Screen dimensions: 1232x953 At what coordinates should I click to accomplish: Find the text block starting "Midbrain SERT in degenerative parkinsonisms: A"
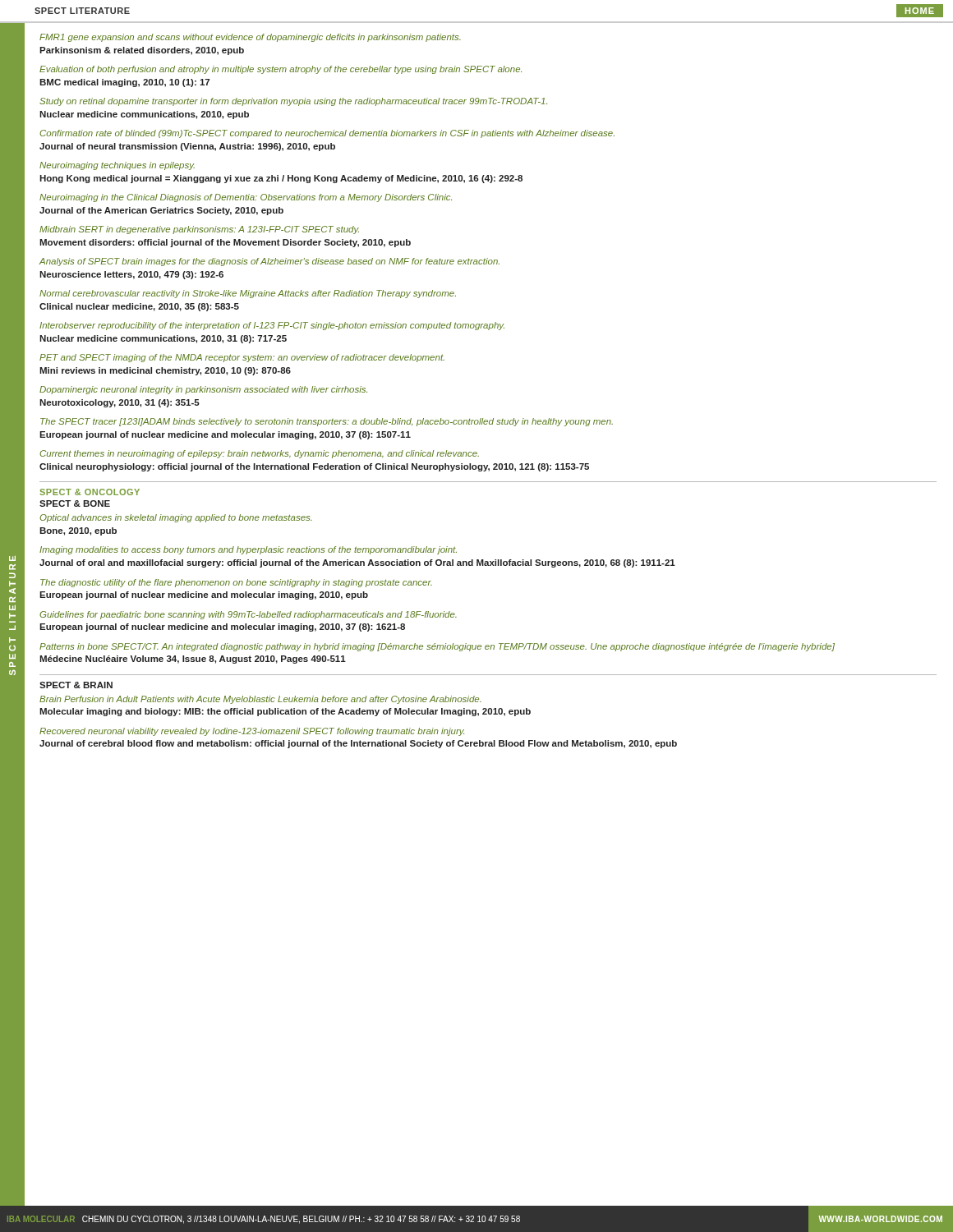tap(199, 230)
